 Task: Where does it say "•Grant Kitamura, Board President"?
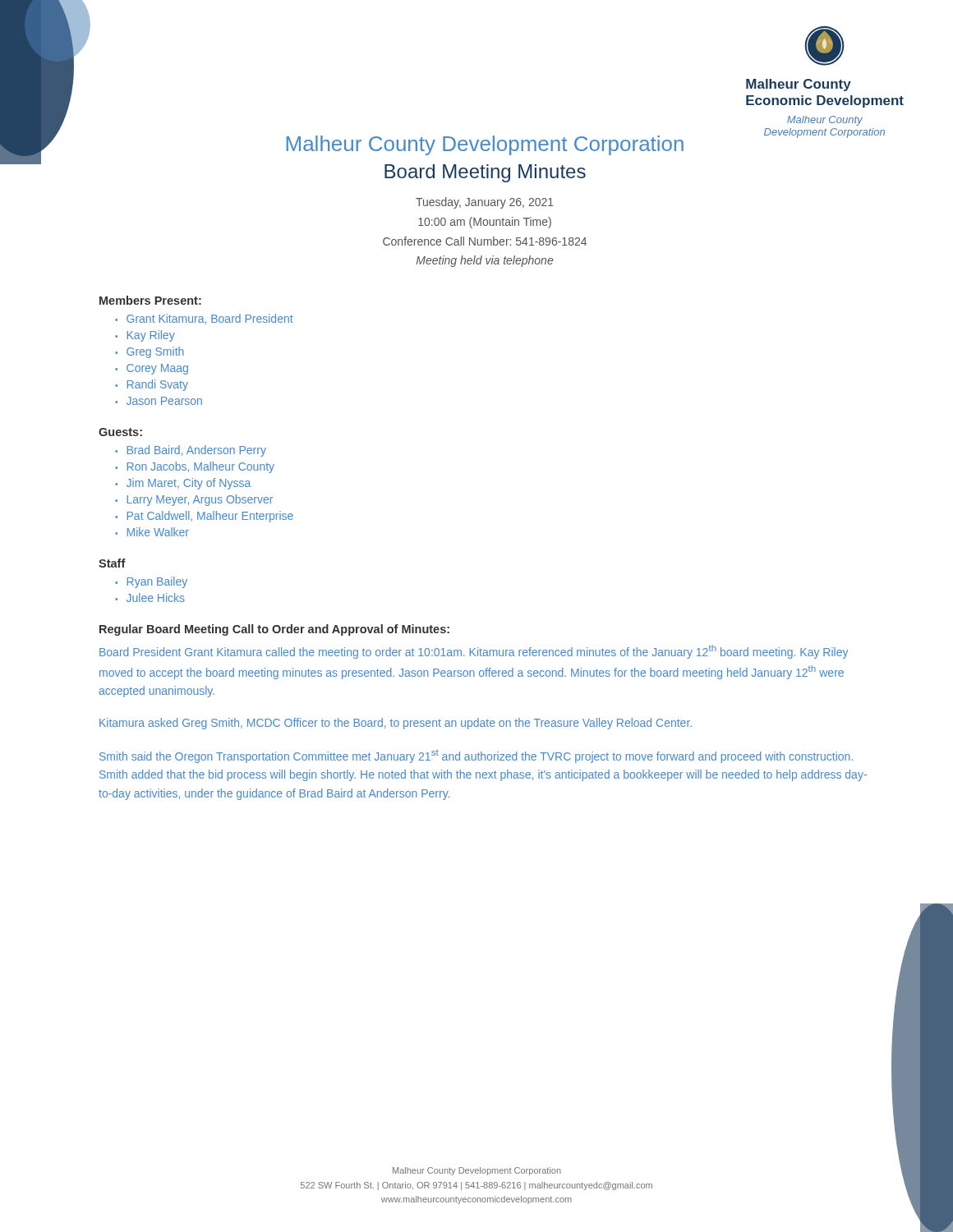pos(204,319)
